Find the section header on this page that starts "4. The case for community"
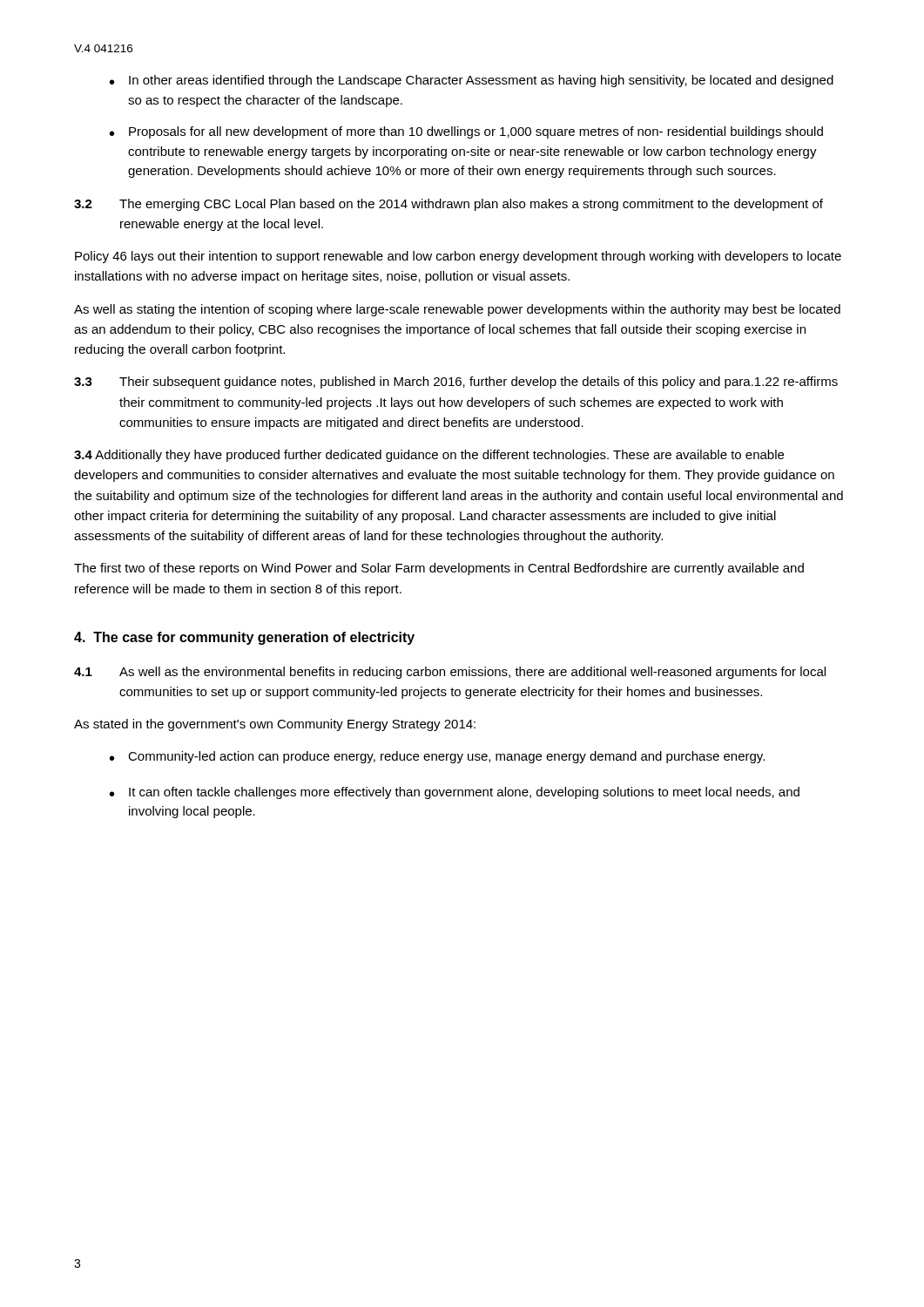Image resolution: width=924 pixels, height=1307 pixels. click(244, 637)
